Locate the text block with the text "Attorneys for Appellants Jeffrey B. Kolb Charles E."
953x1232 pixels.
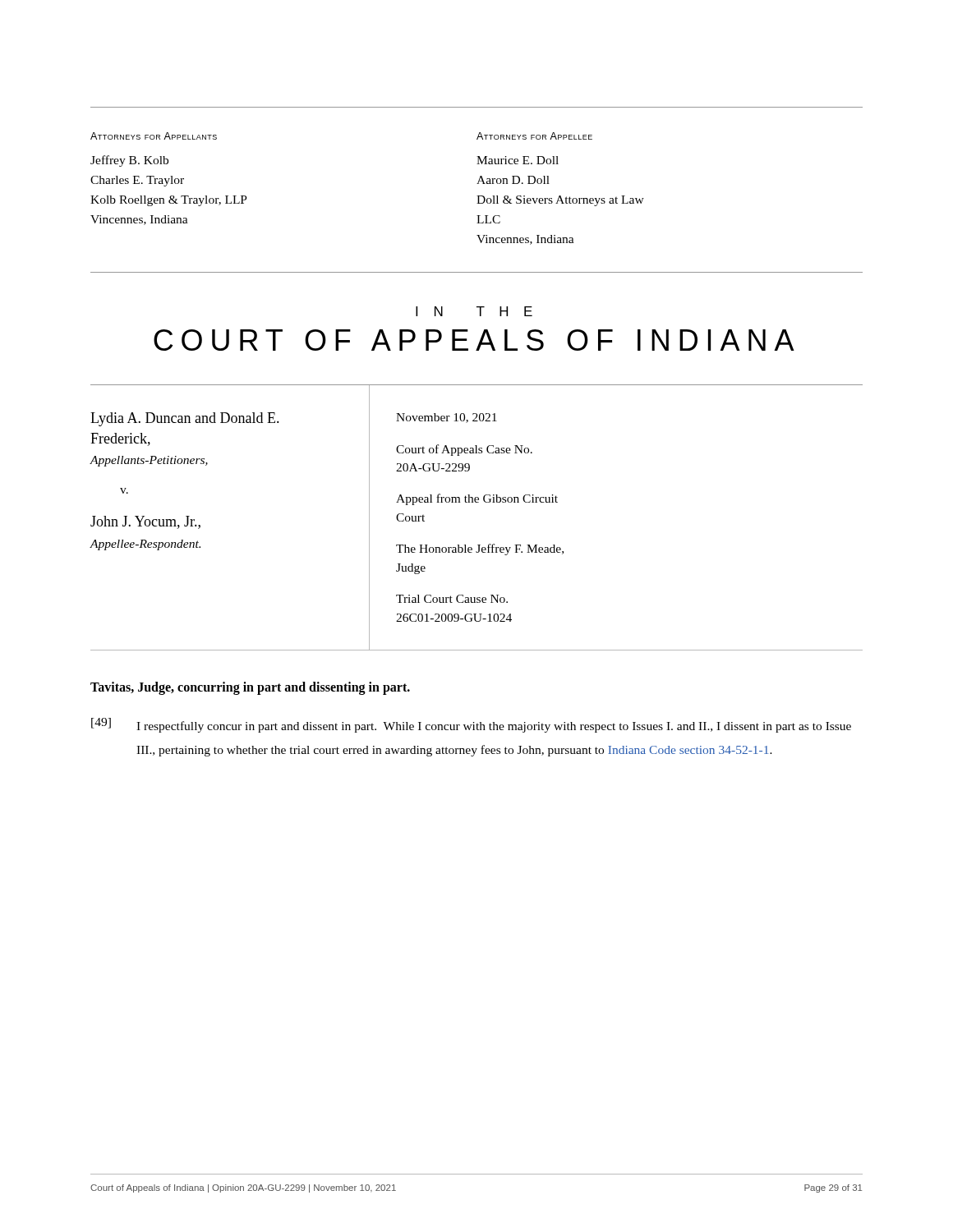point(154,136)
